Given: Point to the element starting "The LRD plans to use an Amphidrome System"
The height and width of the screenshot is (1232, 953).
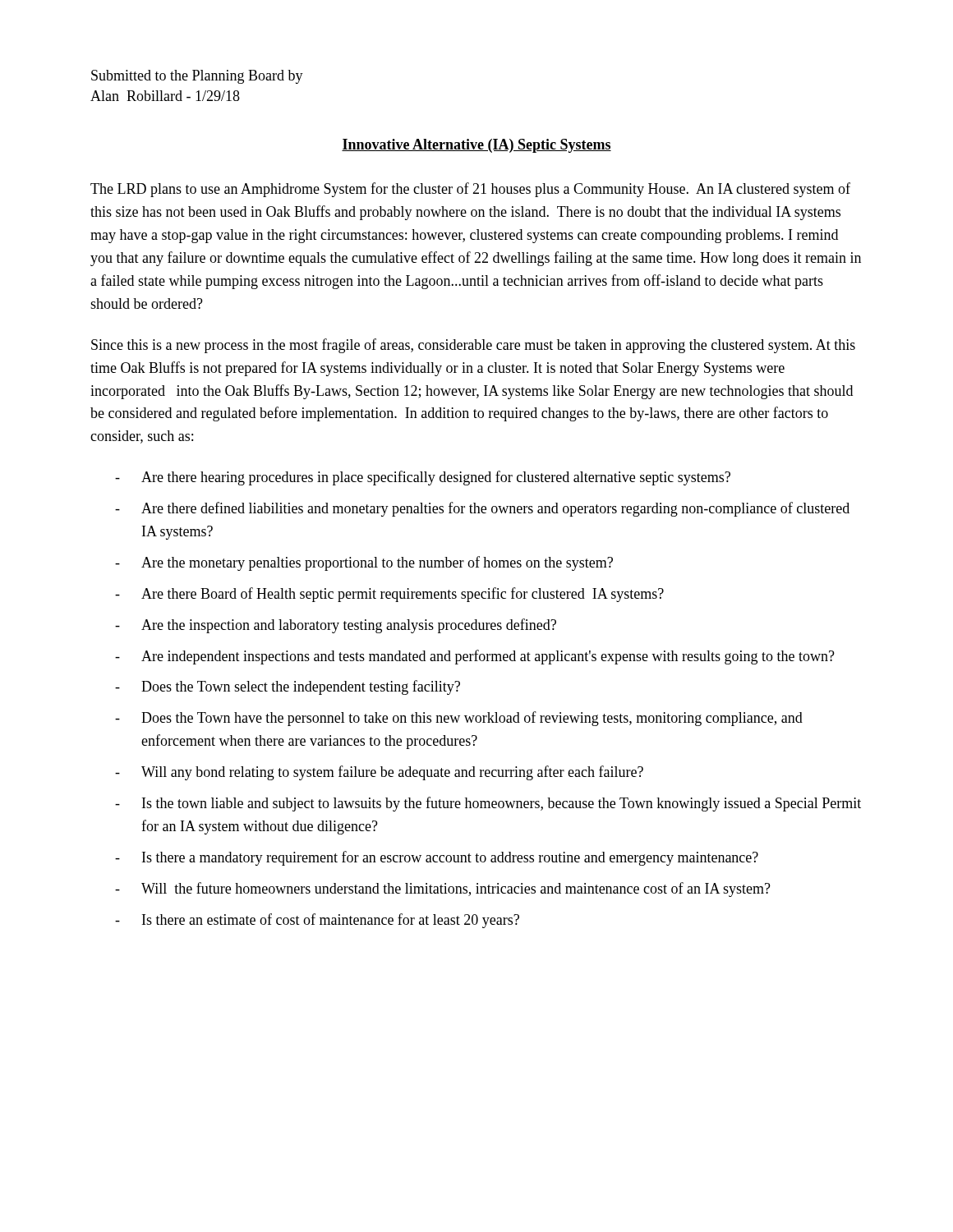Looking at the screenshot, I should 476,246.
